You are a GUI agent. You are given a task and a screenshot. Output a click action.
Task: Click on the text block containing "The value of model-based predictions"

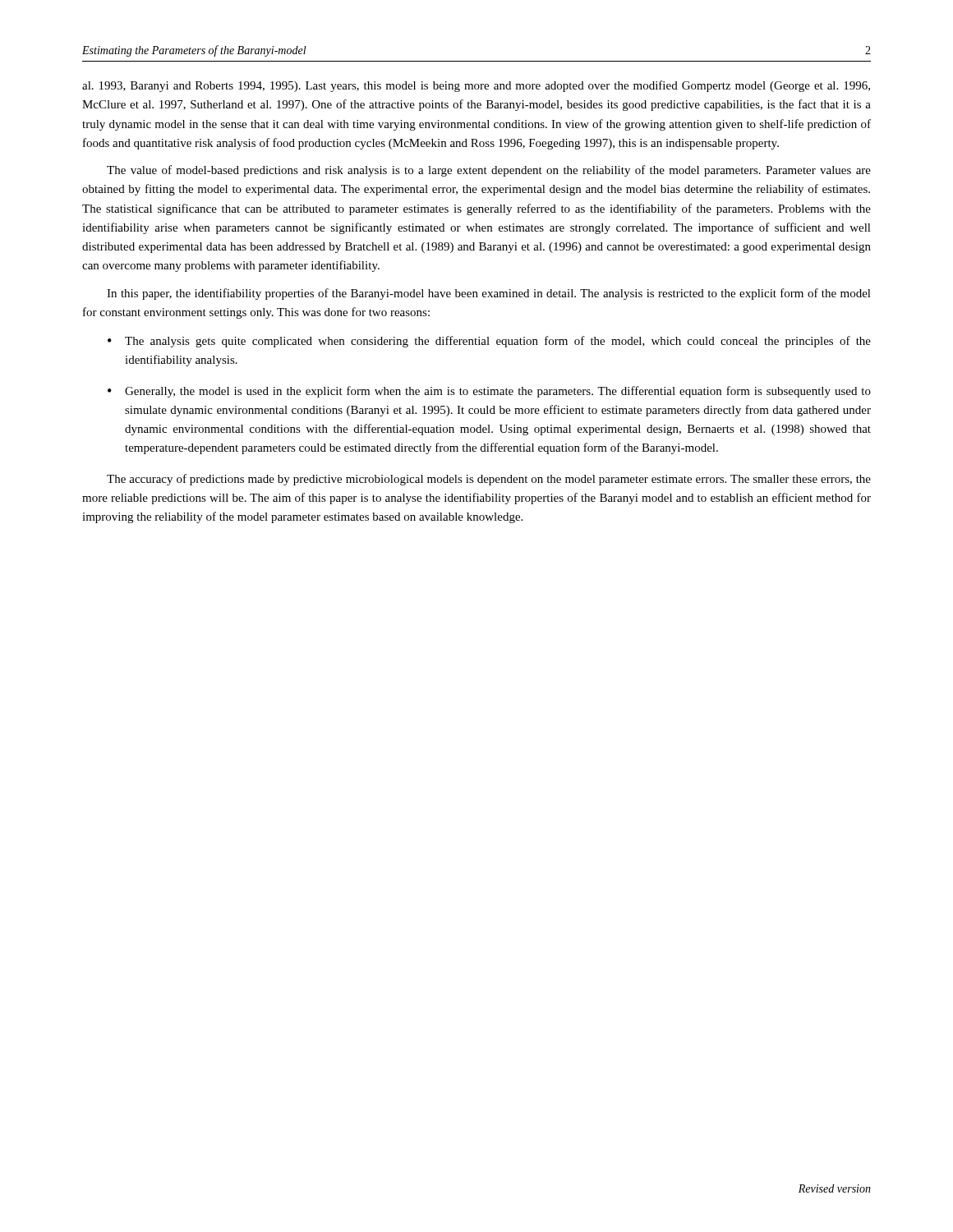476,218
